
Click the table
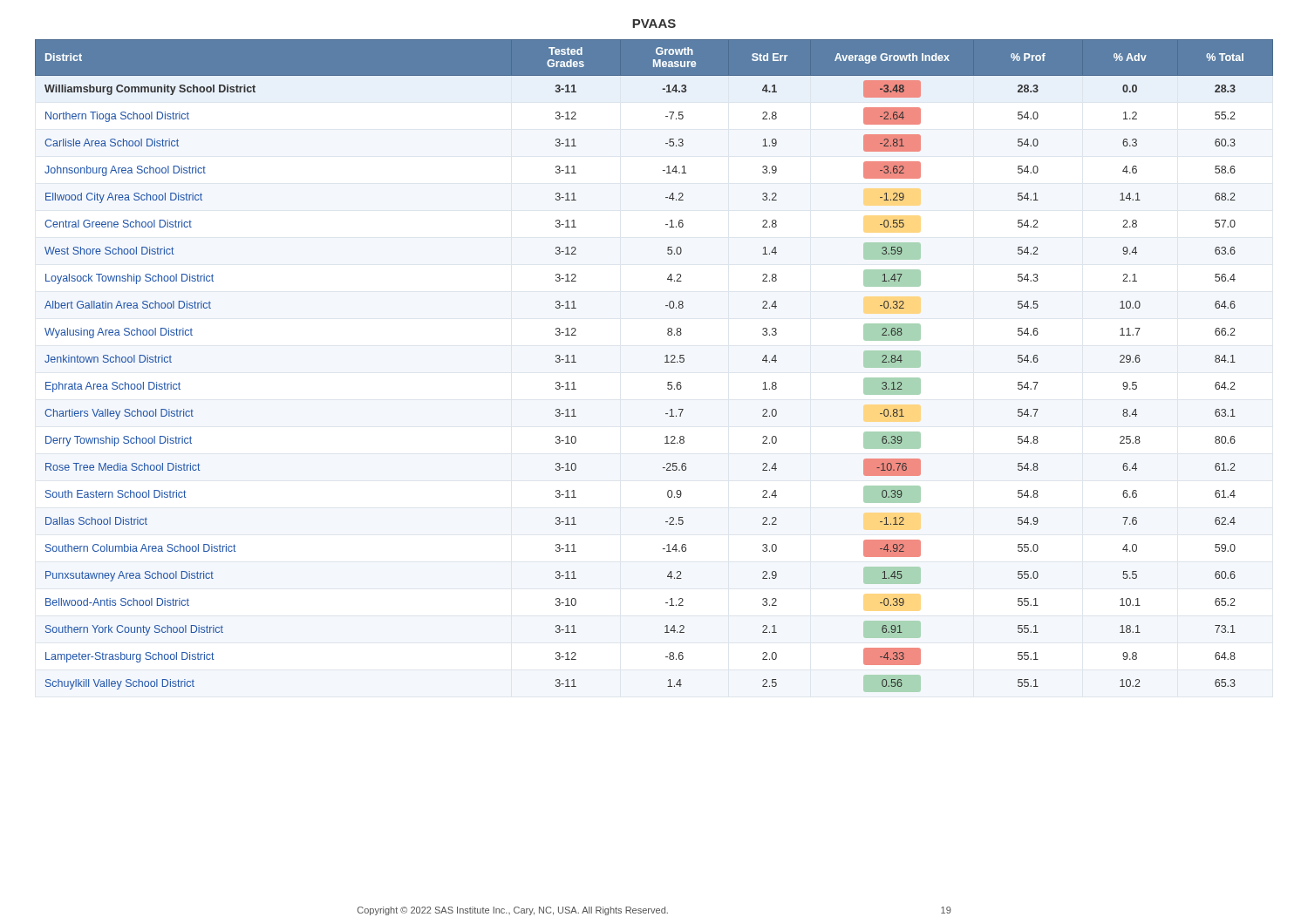pyautogui.click(x=654, y=368)
